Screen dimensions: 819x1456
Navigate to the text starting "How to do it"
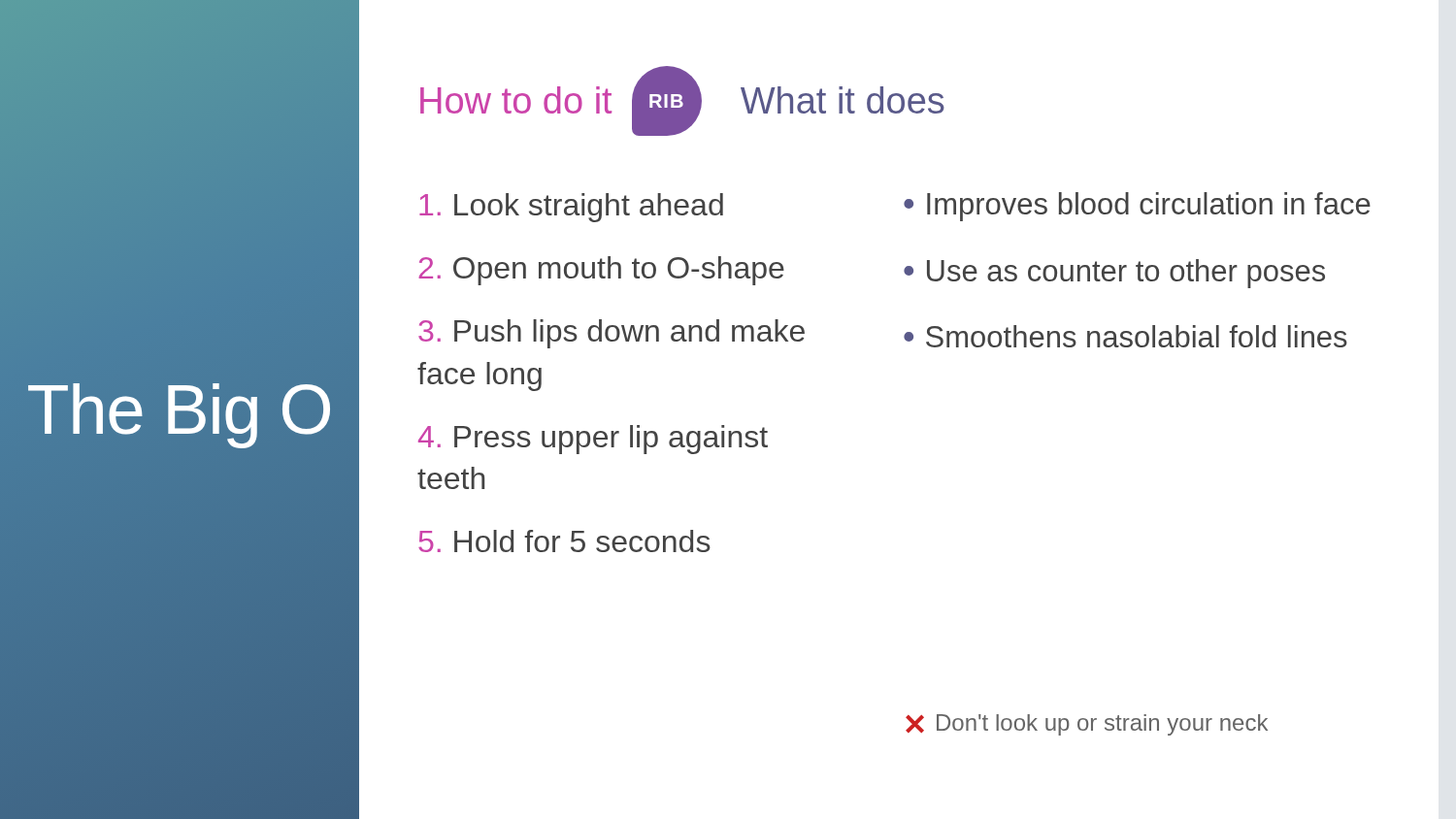pos(515,100)
